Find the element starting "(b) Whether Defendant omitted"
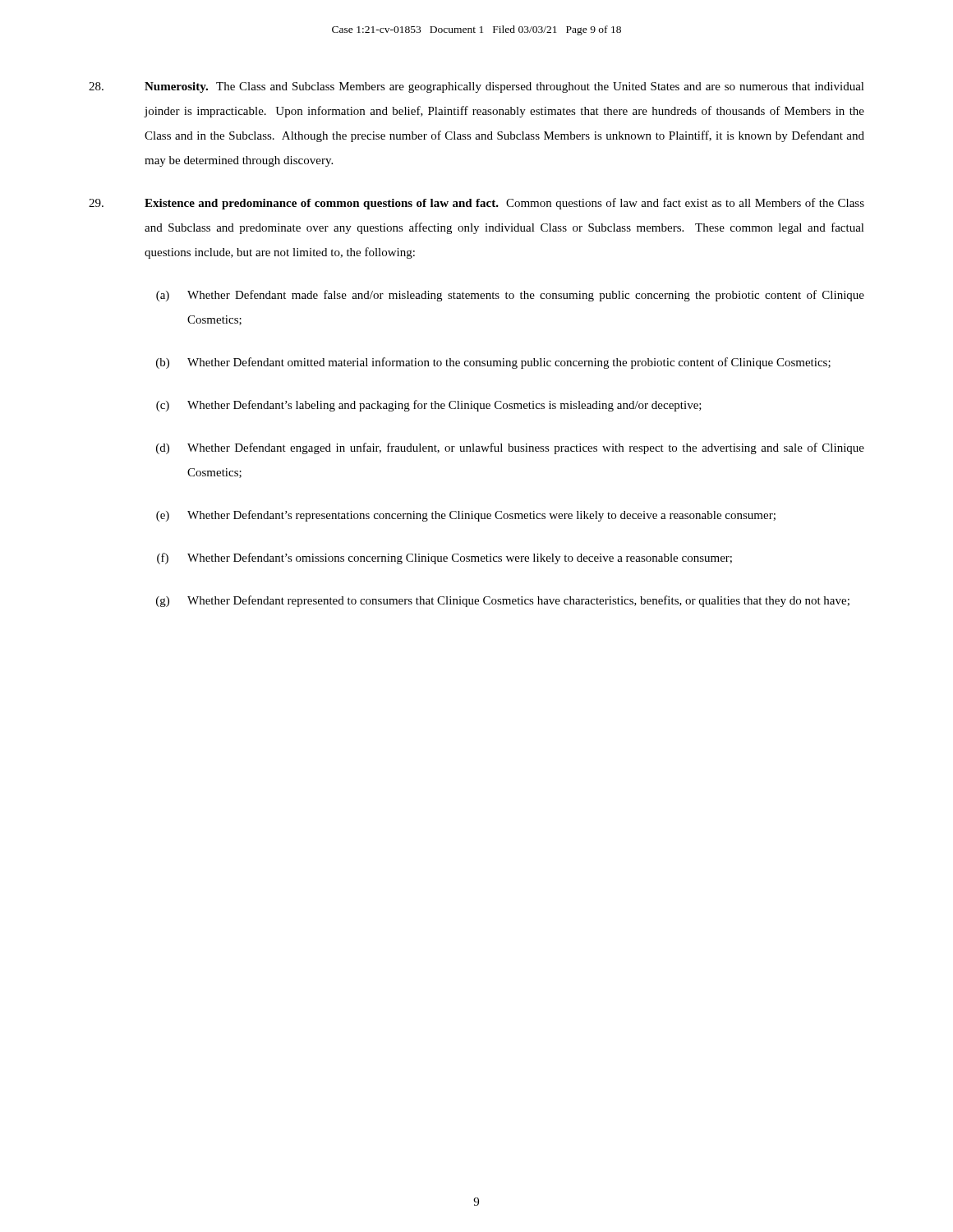The width and height of the screenshot is (953, 1232). point(476,362)
